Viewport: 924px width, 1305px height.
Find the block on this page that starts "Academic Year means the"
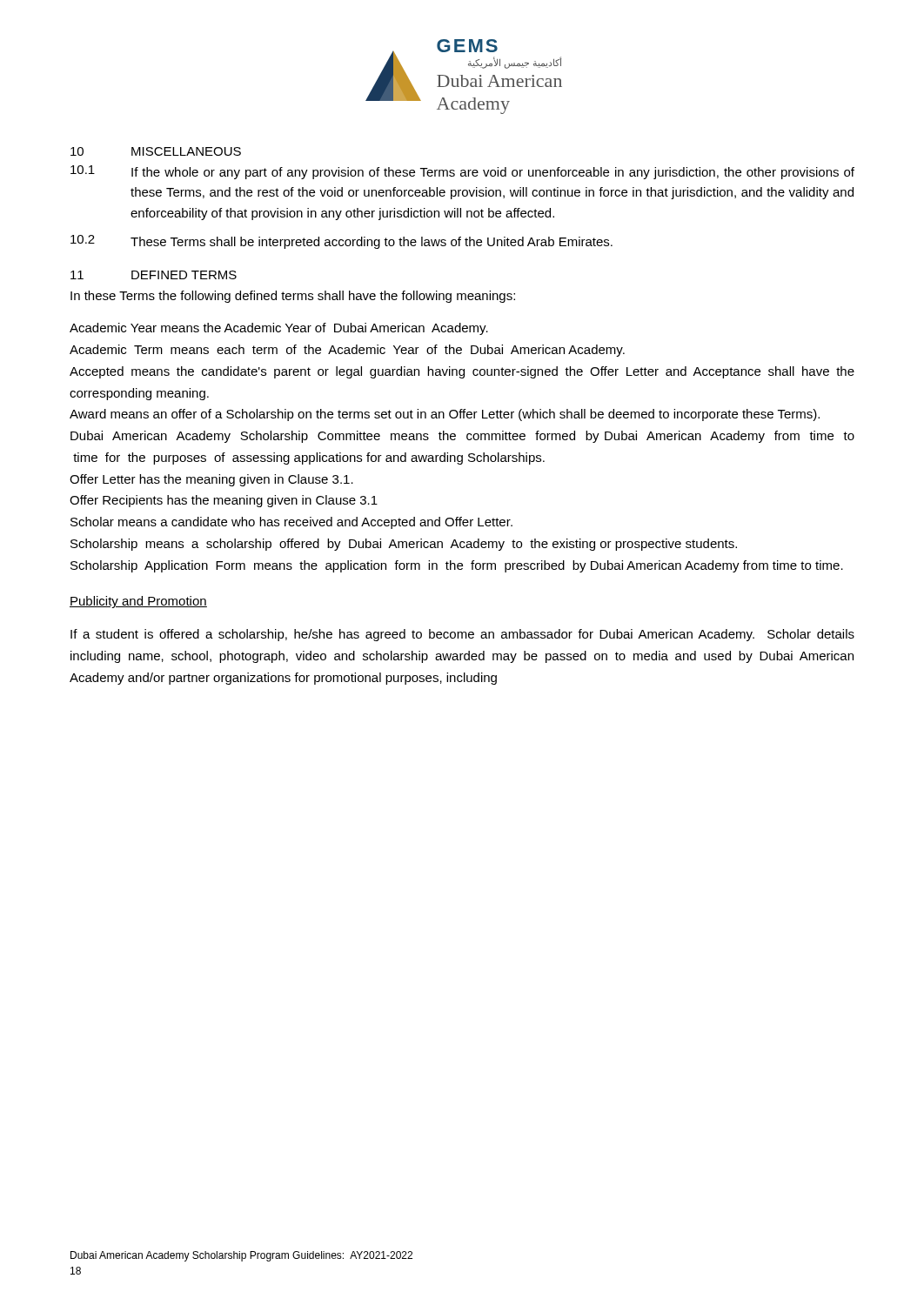coord(462,446)
